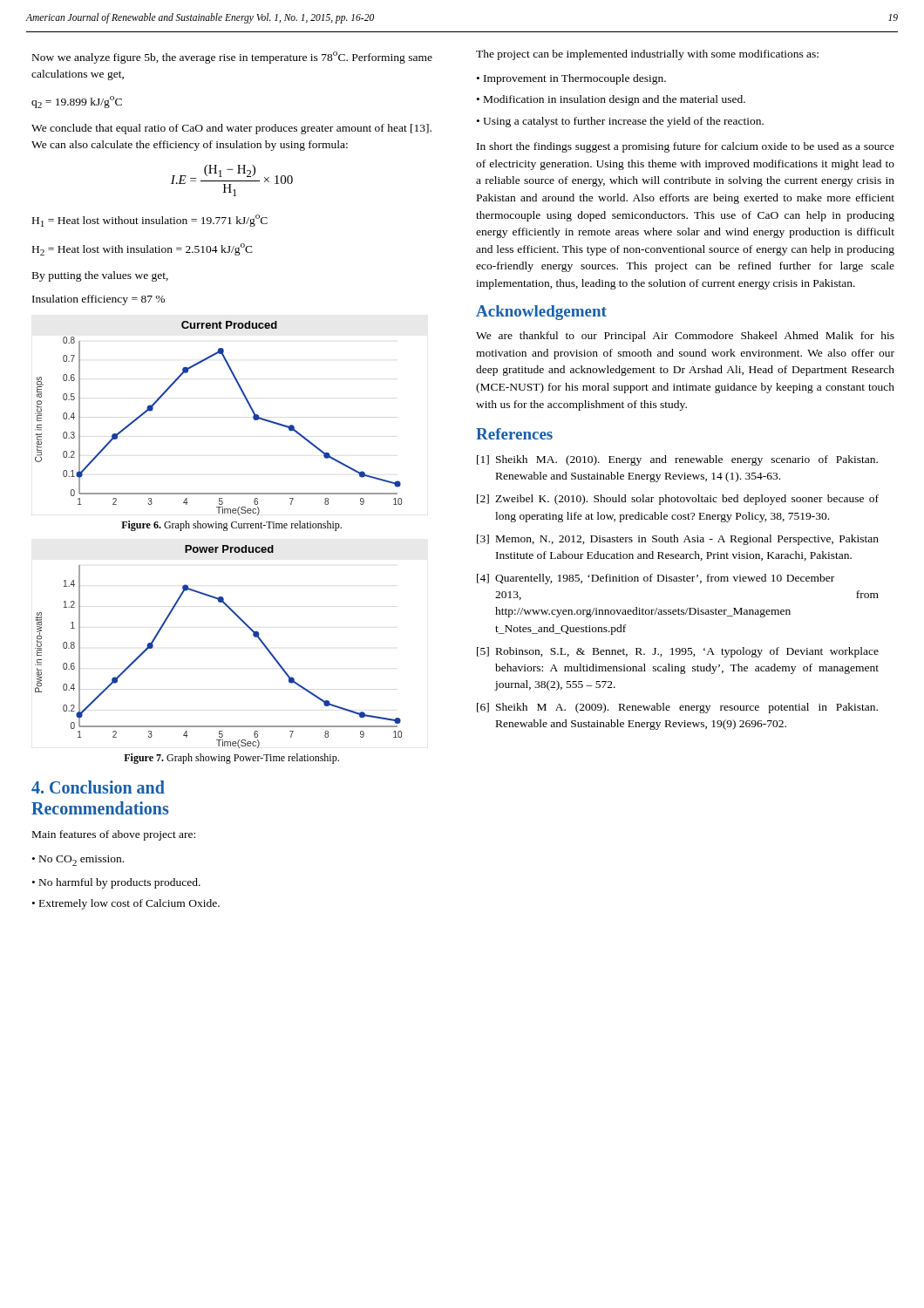Viewport: 924px width, 1308px height.
Task: Point to the block beginning "[3]Memon, N., 2012, Disasters in South Asia -"
Action: coord(677,547)
